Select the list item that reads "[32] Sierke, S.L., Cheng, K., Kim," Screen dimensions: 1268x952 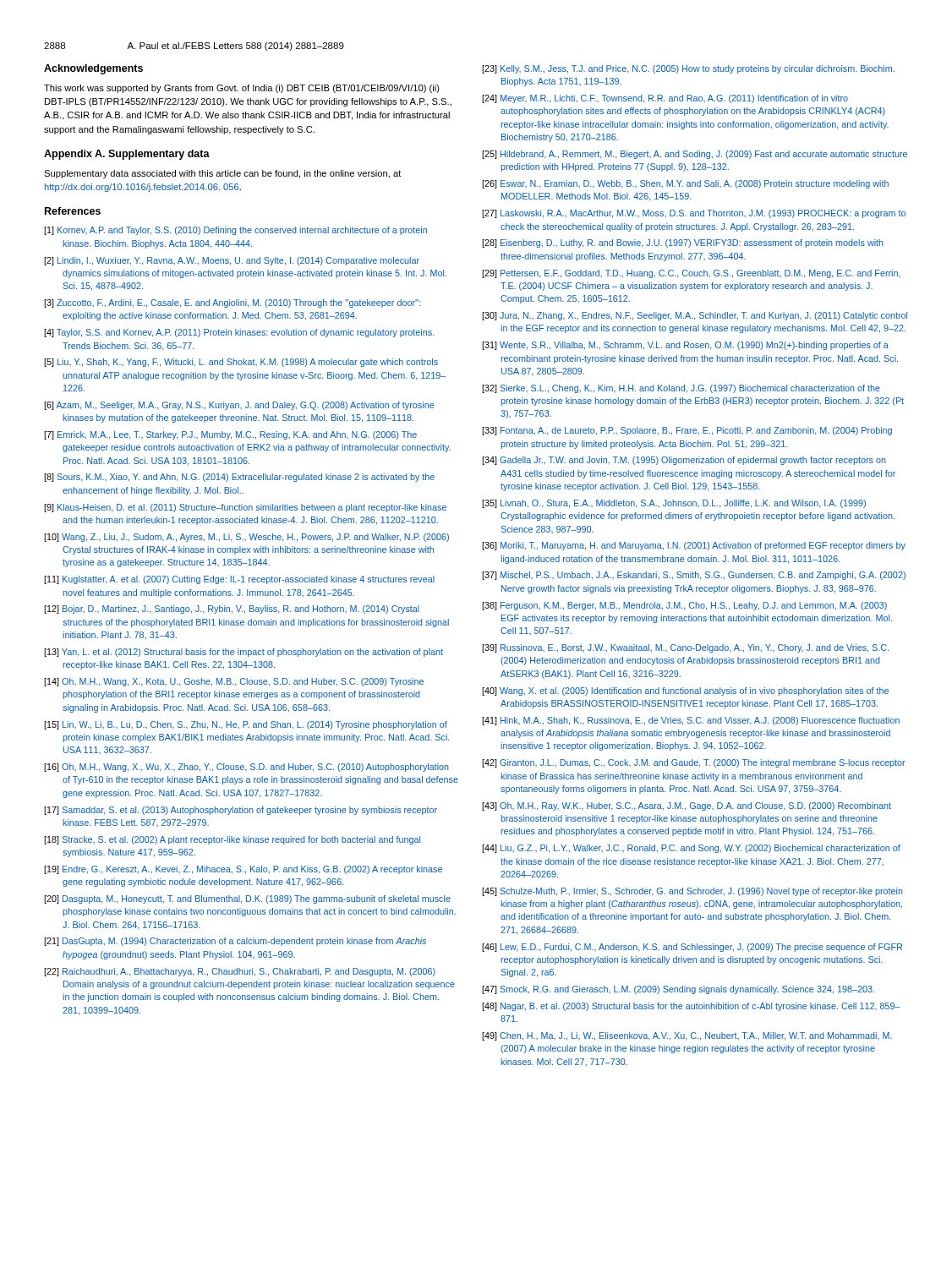pos(693,401)
